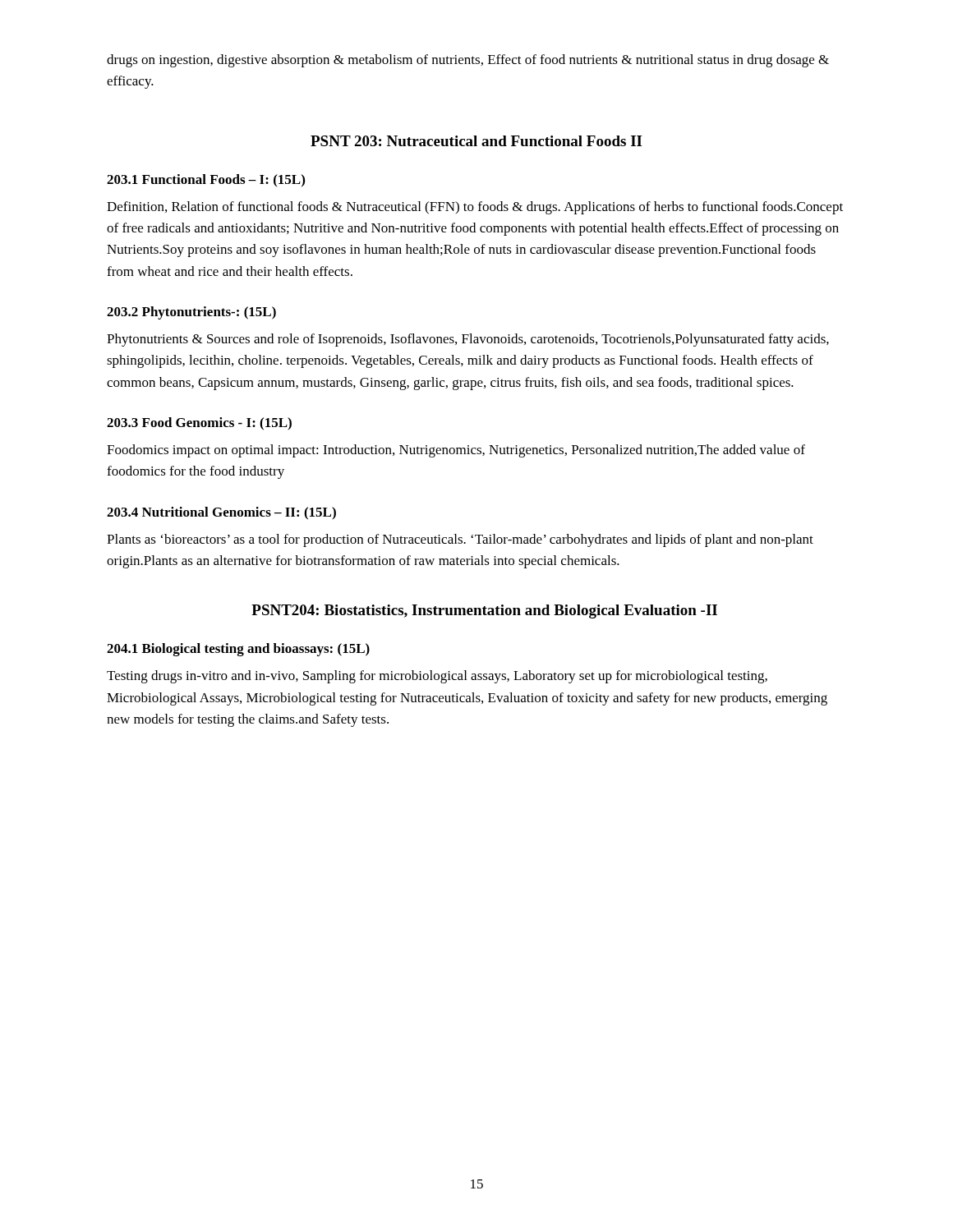Click on the text block with the text "Phytonutrients & Sources"
953x1232 pixels.
(468, 360)
